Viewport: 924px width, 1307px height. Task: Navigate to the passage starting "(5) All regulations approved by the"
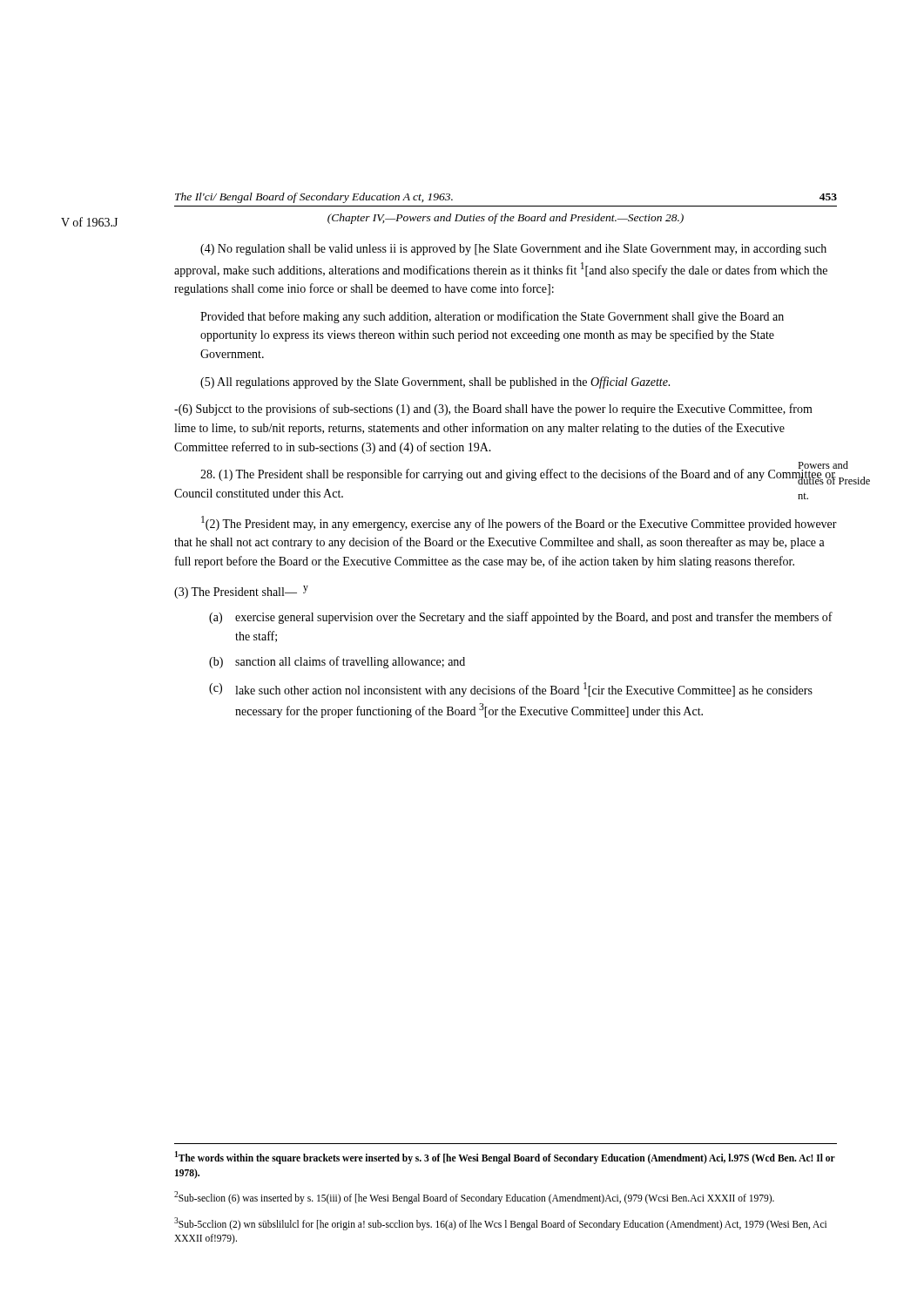[x=436, y=382]
